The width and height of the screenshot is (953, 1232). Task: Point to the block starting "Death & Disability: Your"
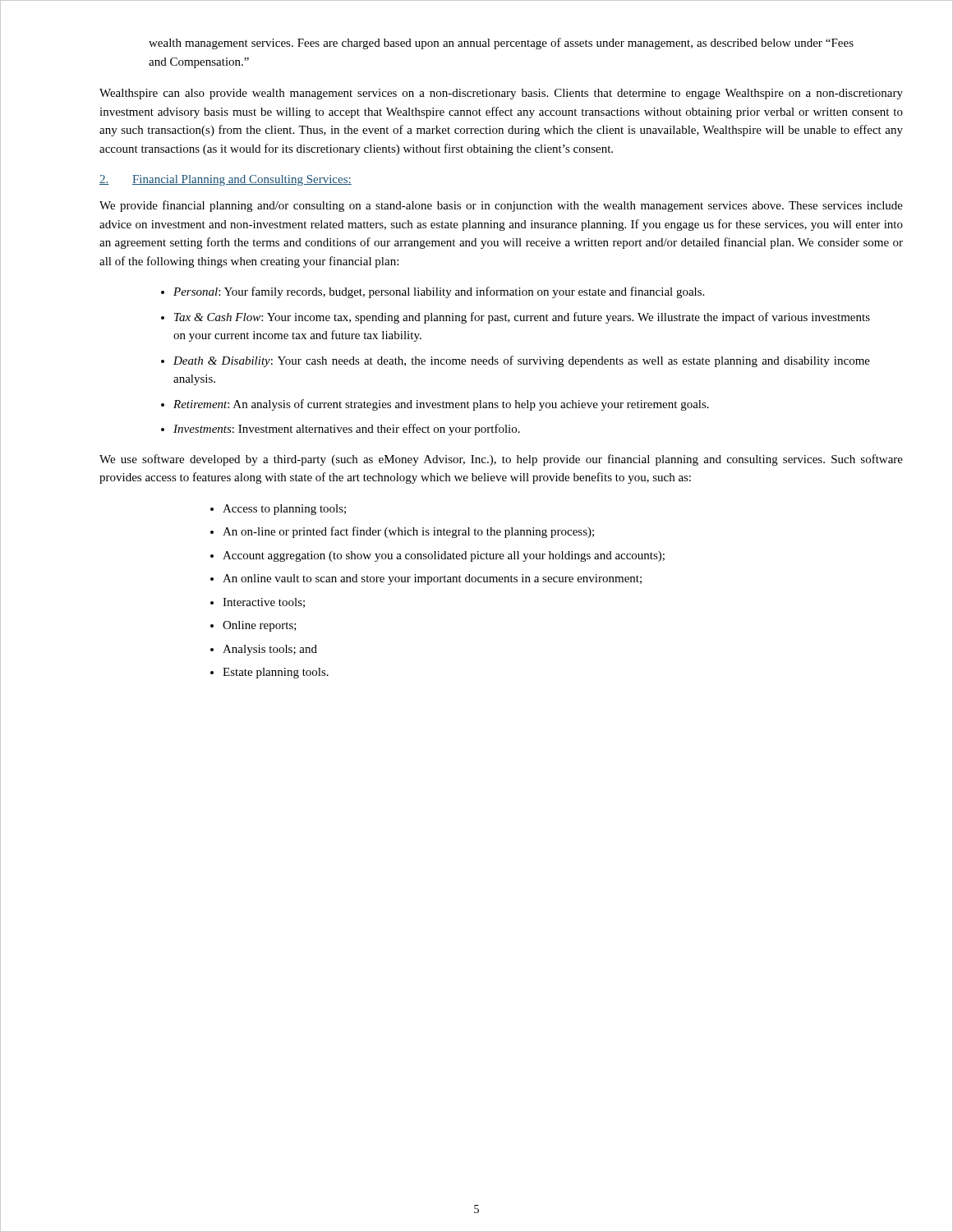coord(522,369)
